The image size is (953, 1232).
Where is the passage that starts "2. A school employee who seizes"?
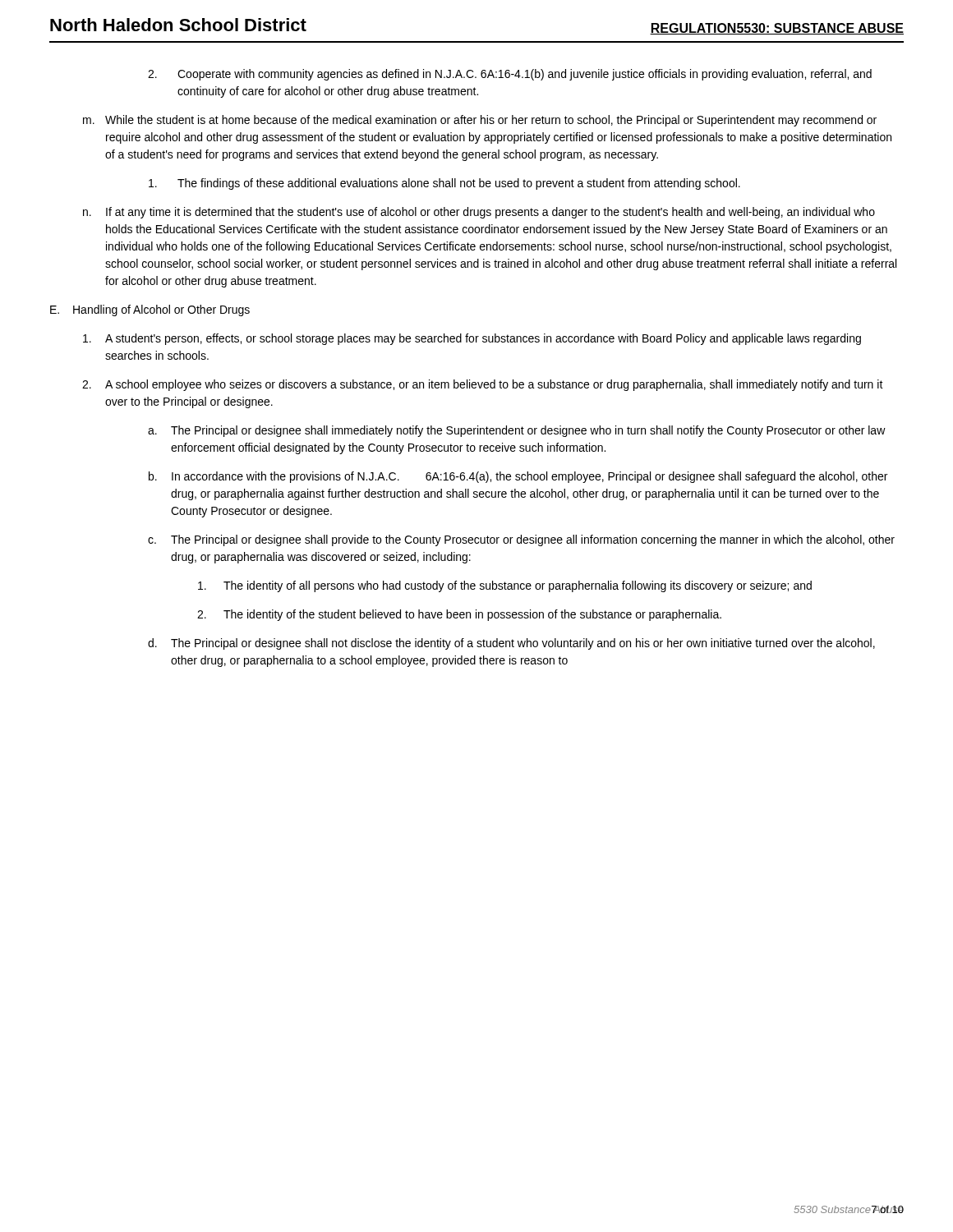493,393
